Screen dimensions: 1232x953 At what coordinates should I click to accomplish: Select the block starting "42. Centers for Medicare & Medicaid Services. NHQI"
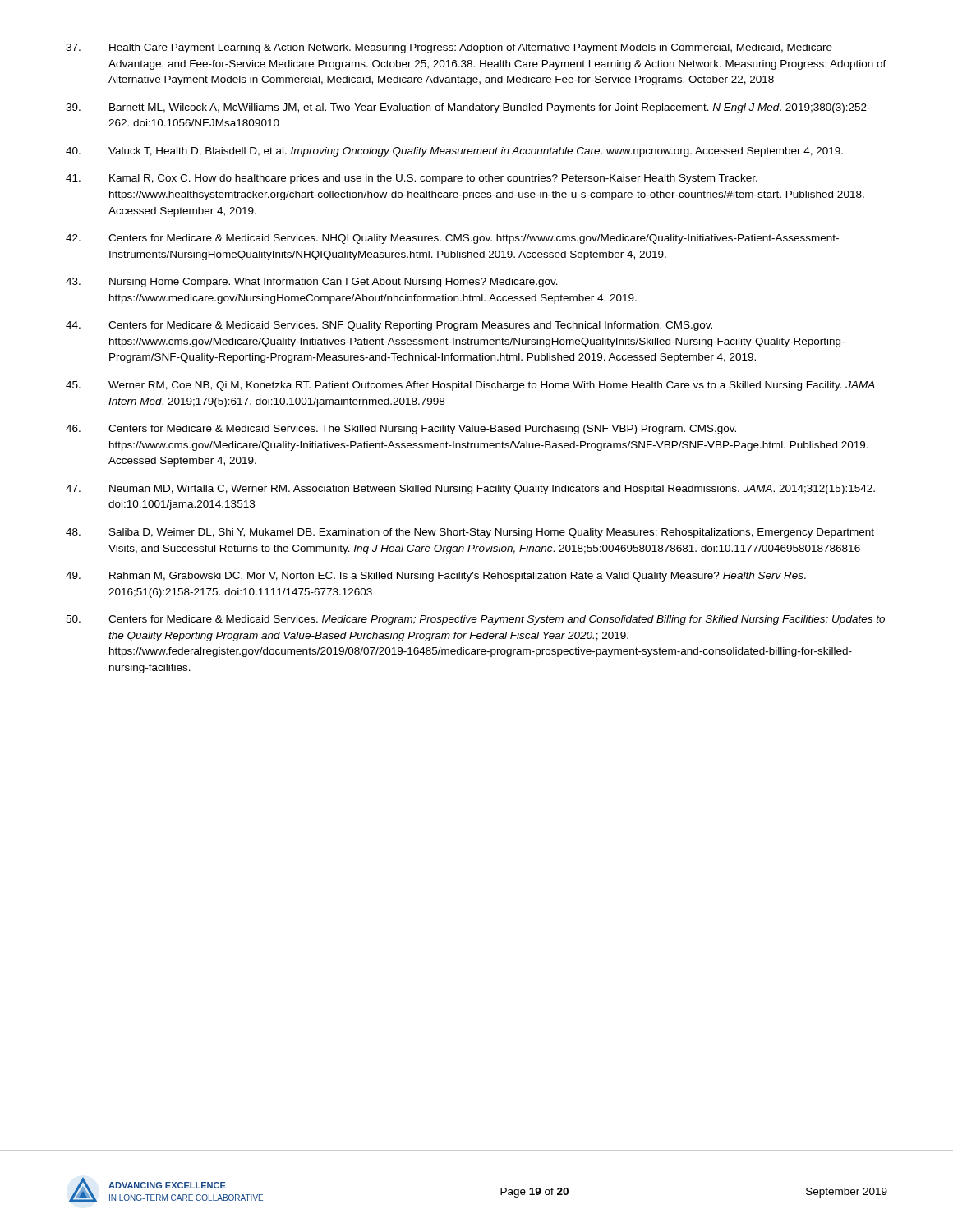(x=476, y=246)
